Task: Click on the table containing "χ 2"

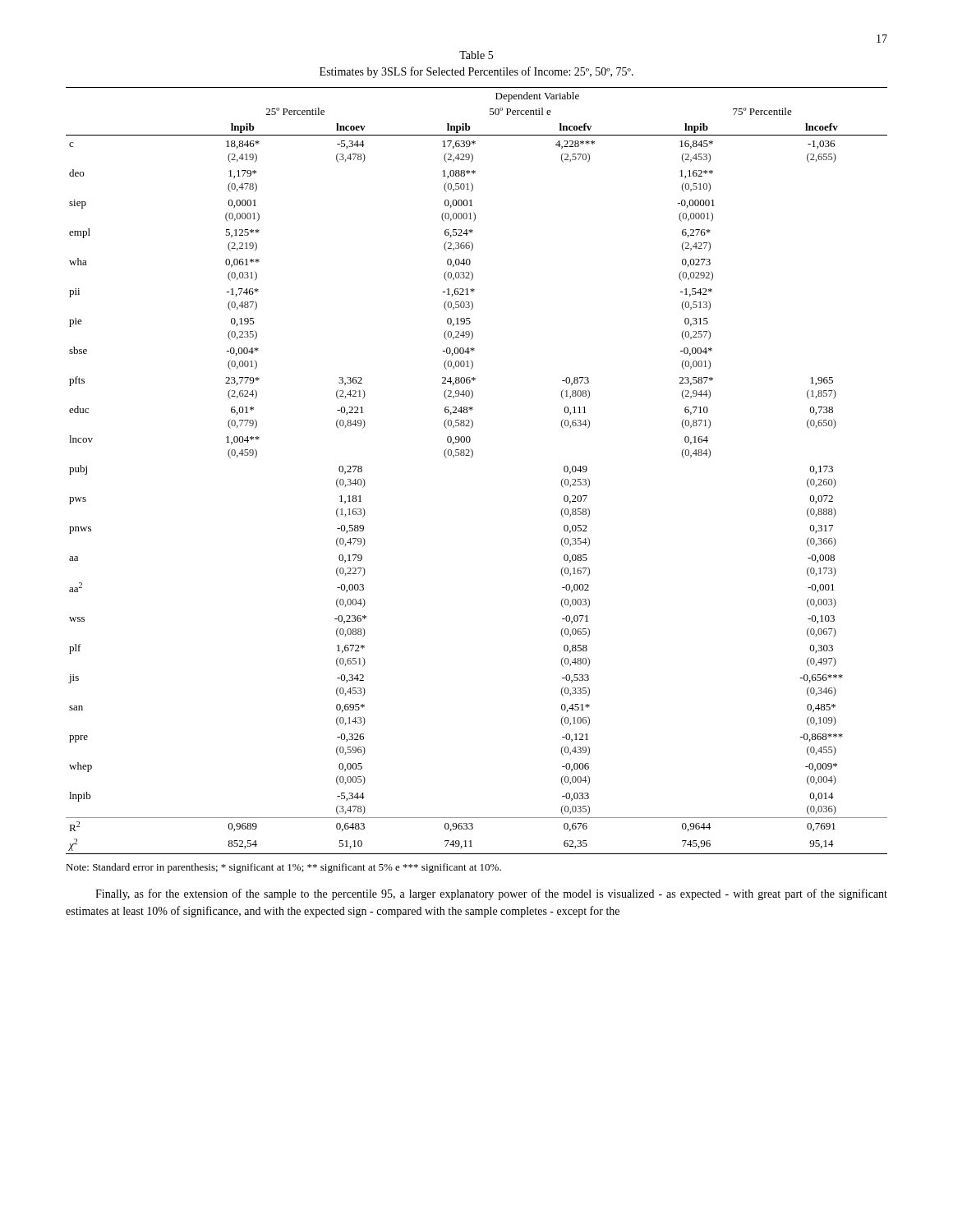Action: 476,471
